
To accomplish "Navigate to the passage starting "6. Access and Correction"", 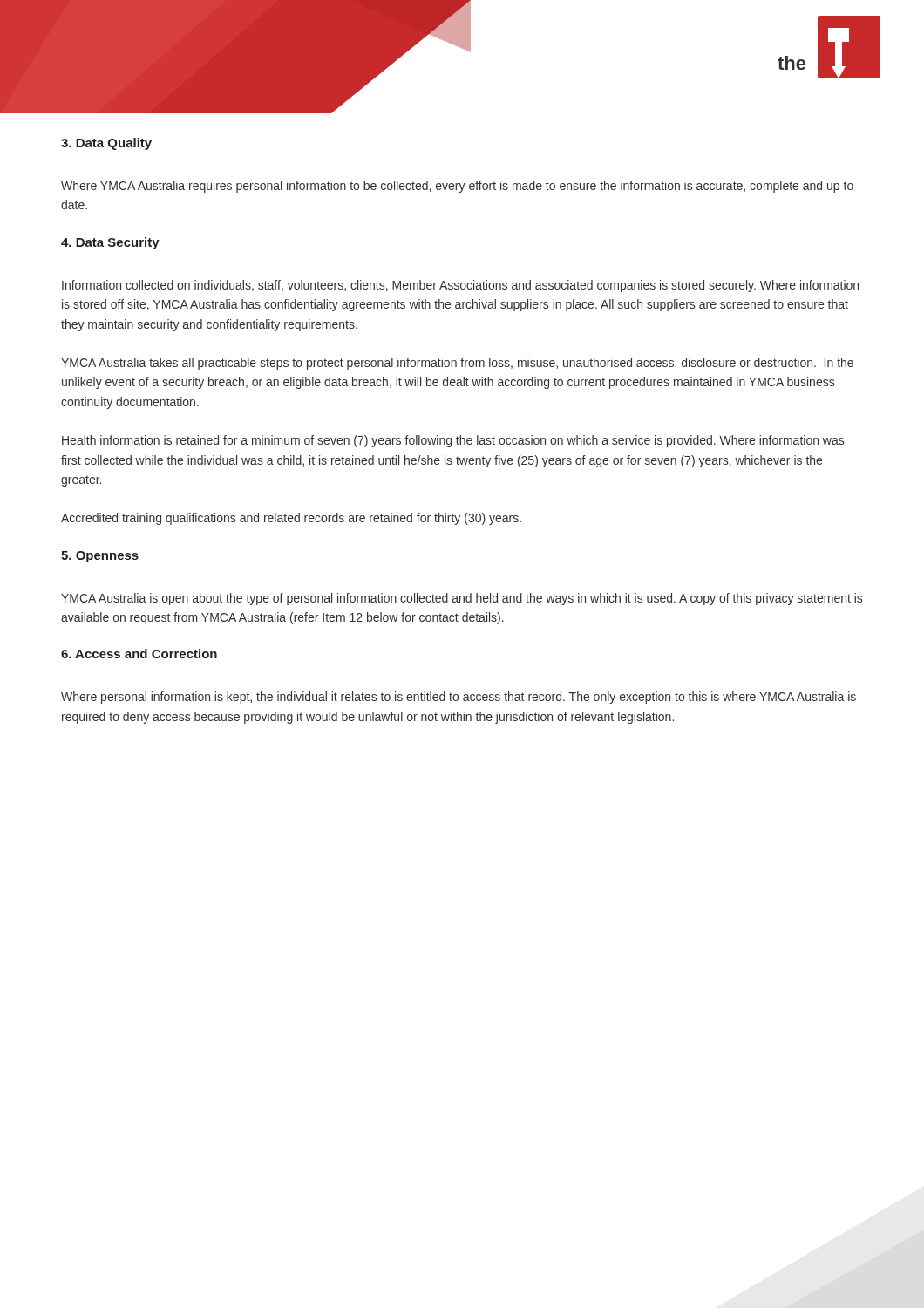I will [139, 654].
